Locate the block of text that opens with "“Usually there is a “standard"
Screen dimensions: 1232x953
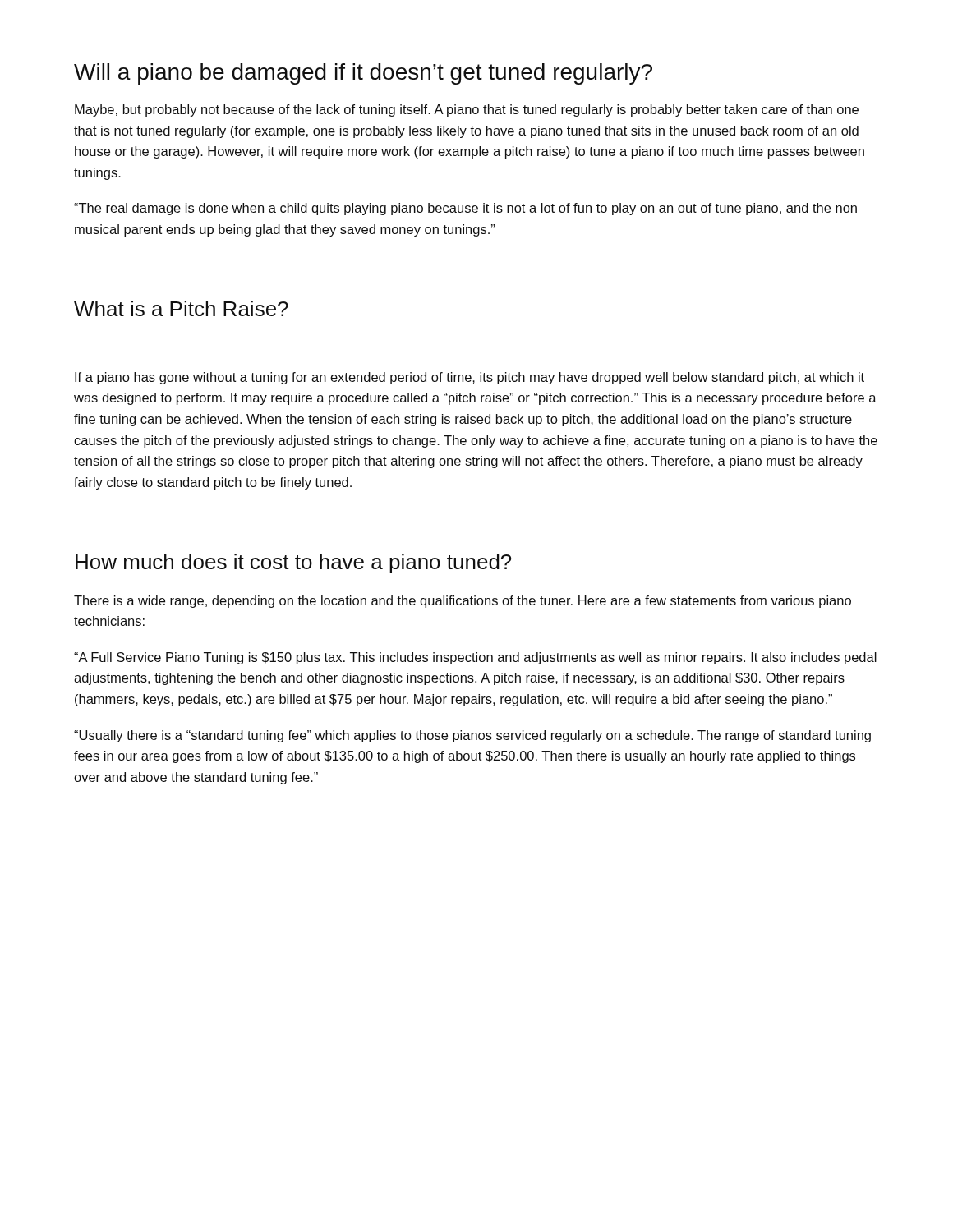[473, 756]
